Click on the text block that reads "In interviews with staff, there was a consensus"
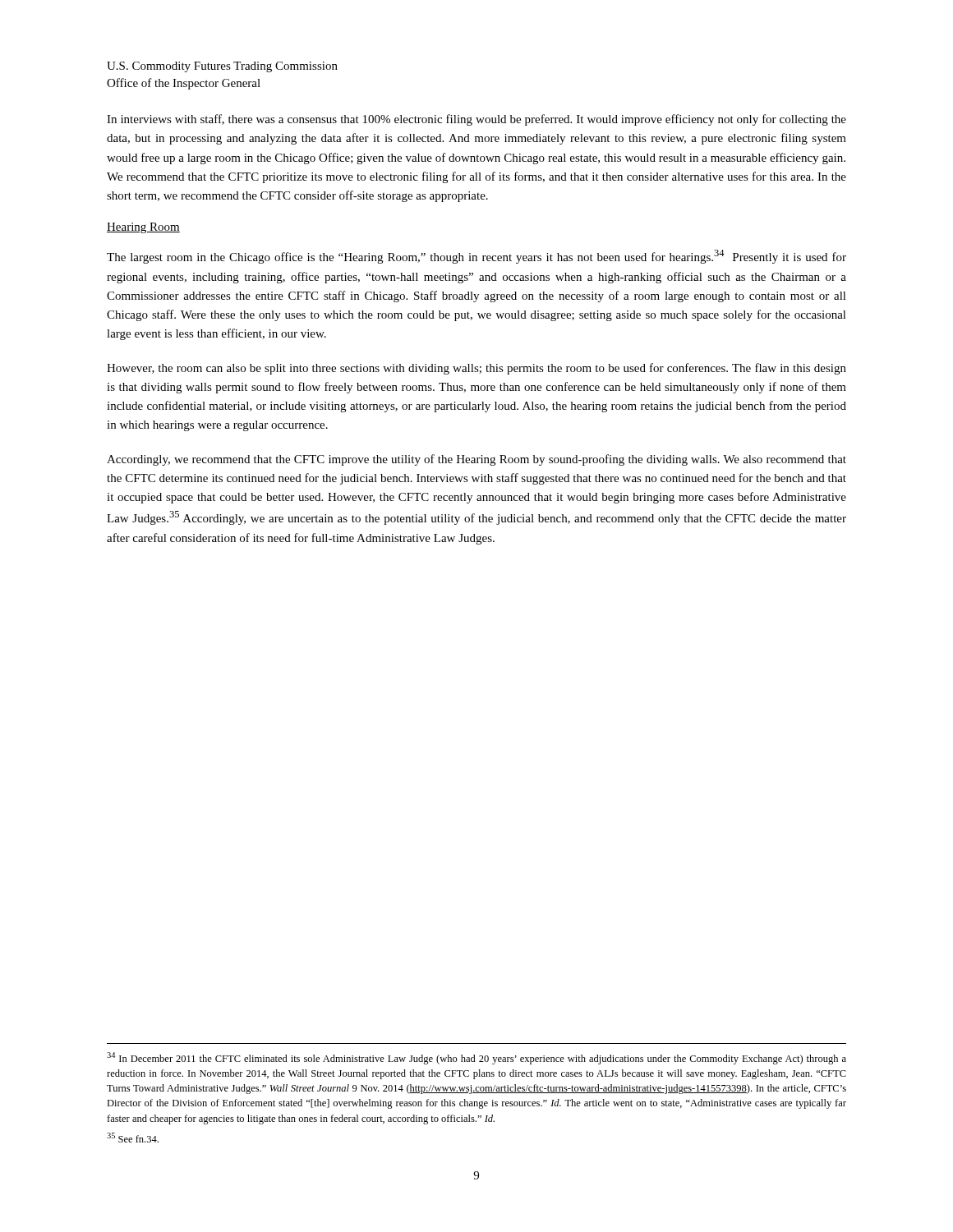The height and width of the screenshot is (1232, 953). point(476,157)
